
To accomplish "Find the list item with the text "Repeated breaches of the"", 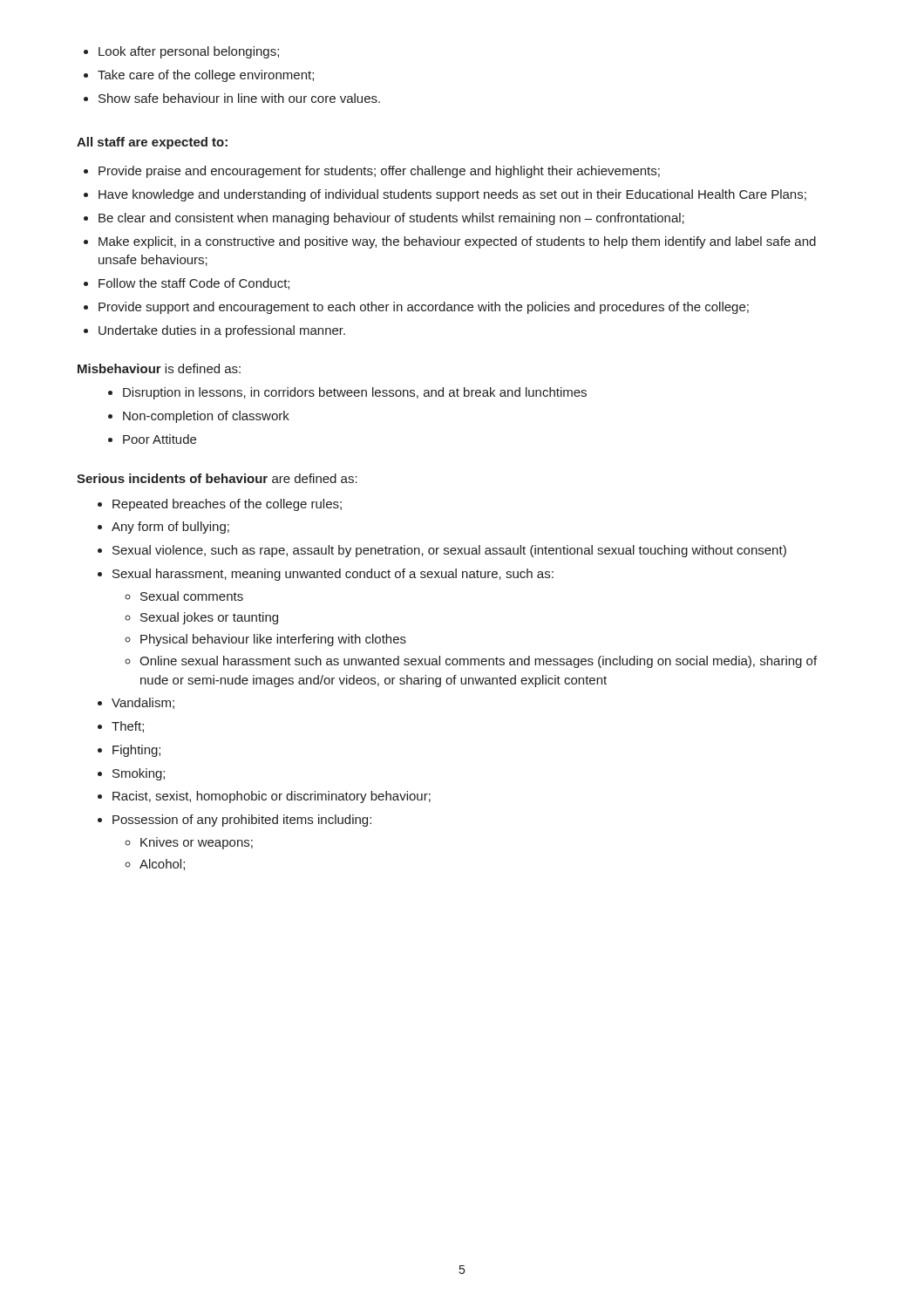I will tap(462, 684).
